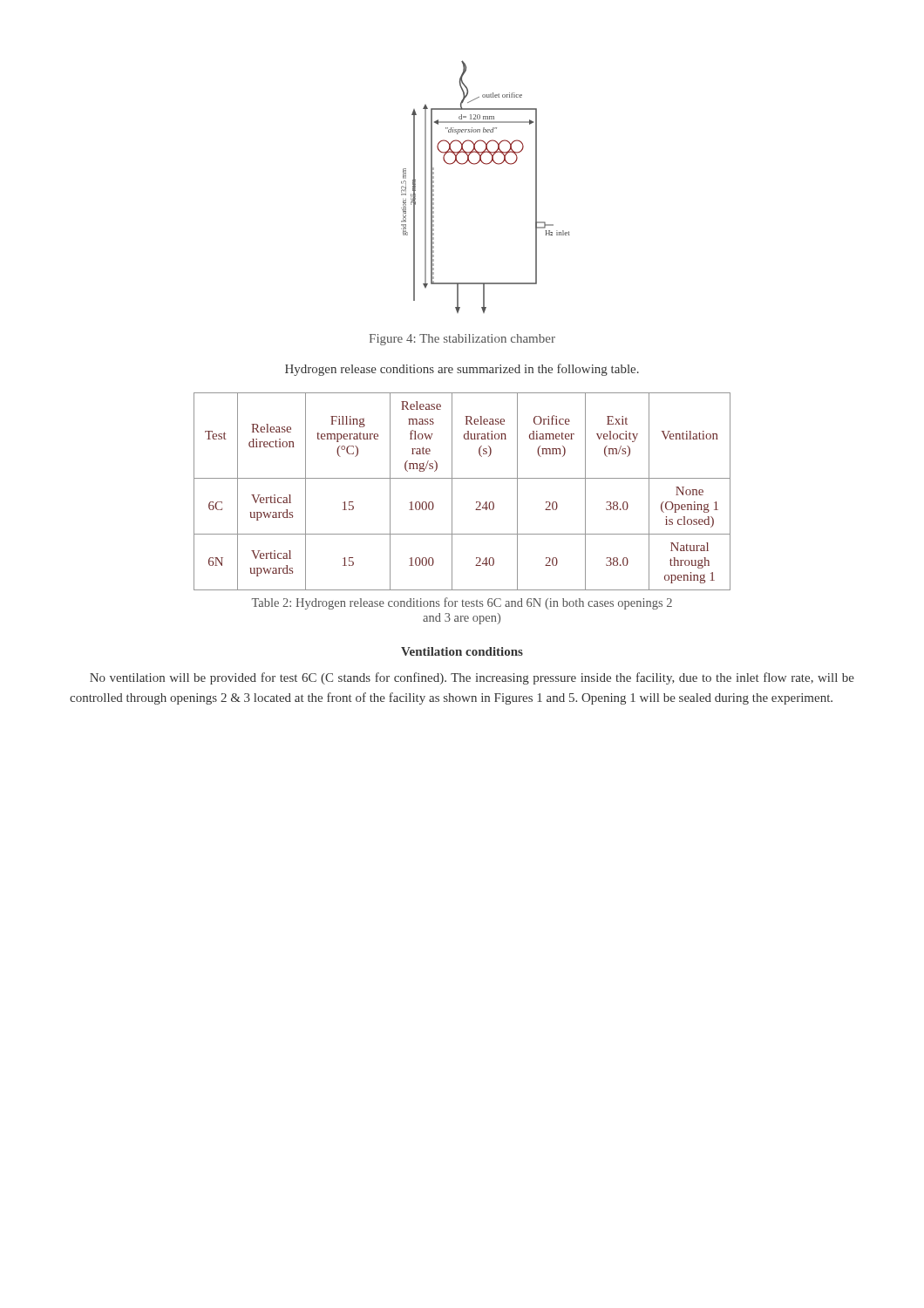
Task: Locate the caption containing "Figure 4: The stabilization"
Action: (462, 338)
